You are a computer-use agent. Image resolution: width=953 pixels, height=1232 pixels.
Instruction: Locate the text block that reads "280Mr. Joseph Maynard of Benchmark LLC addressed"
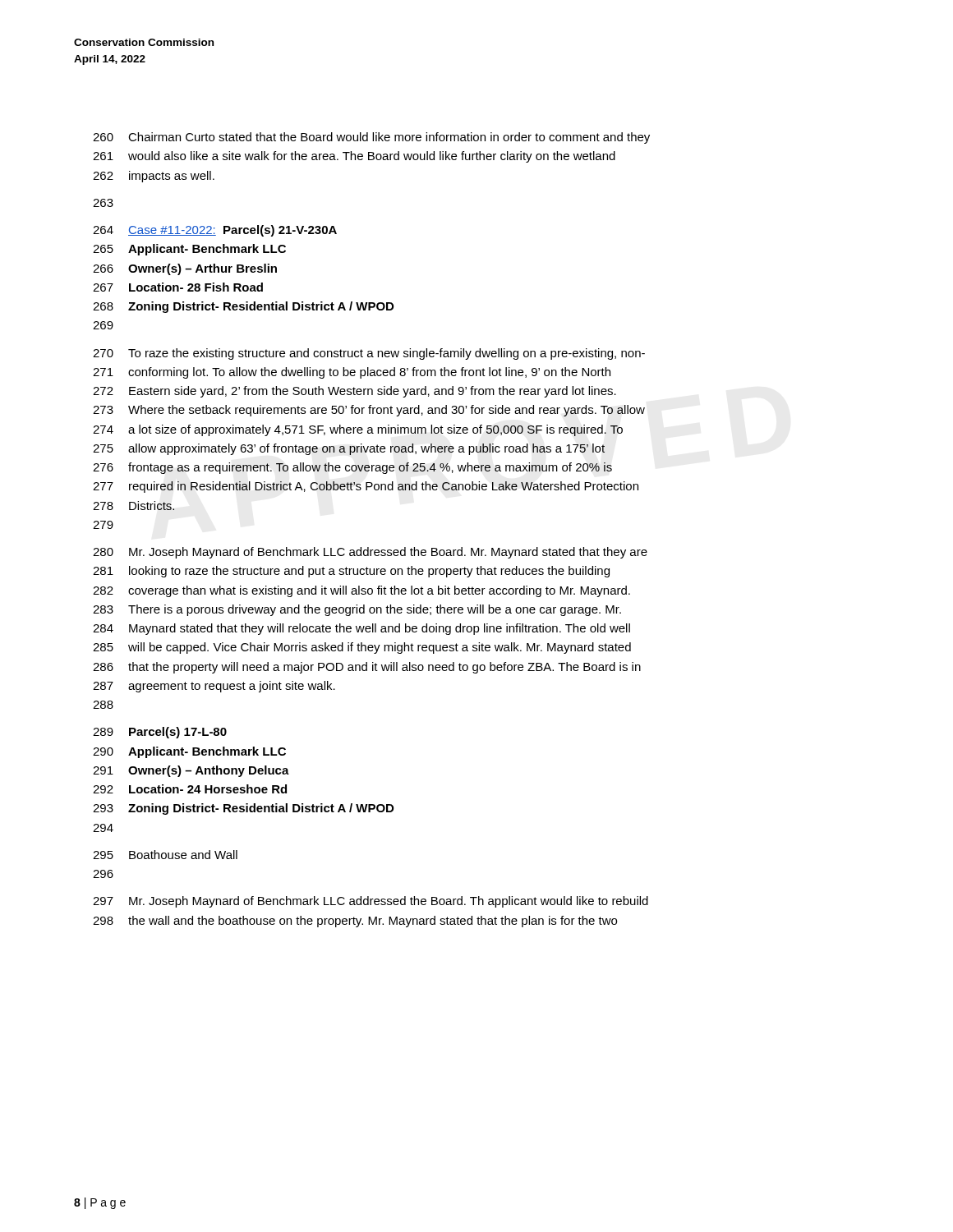pyautogui.click(x=513, y=618)
